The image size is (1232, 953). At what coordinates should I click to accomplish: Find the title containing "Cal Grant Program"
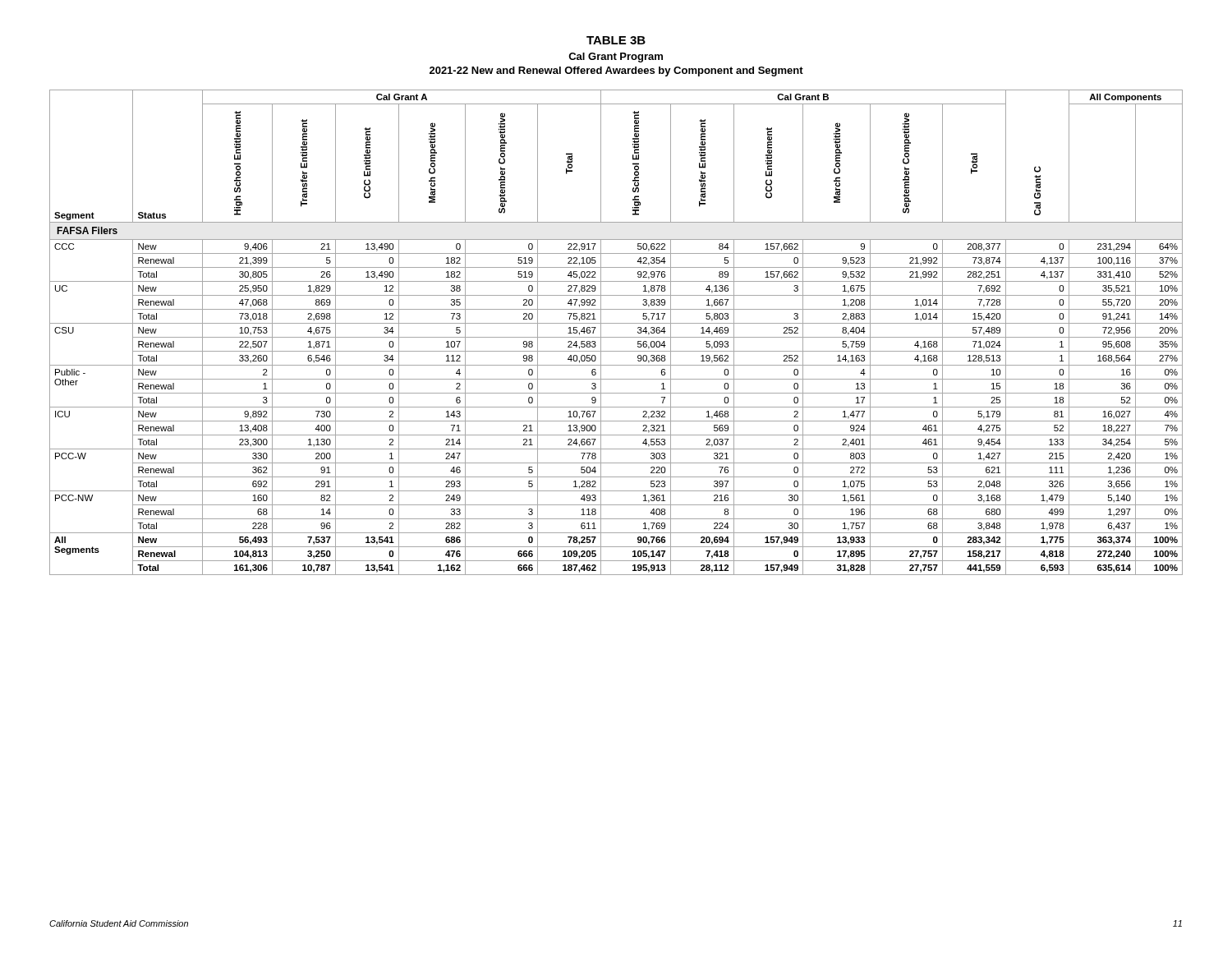[616, 56]
